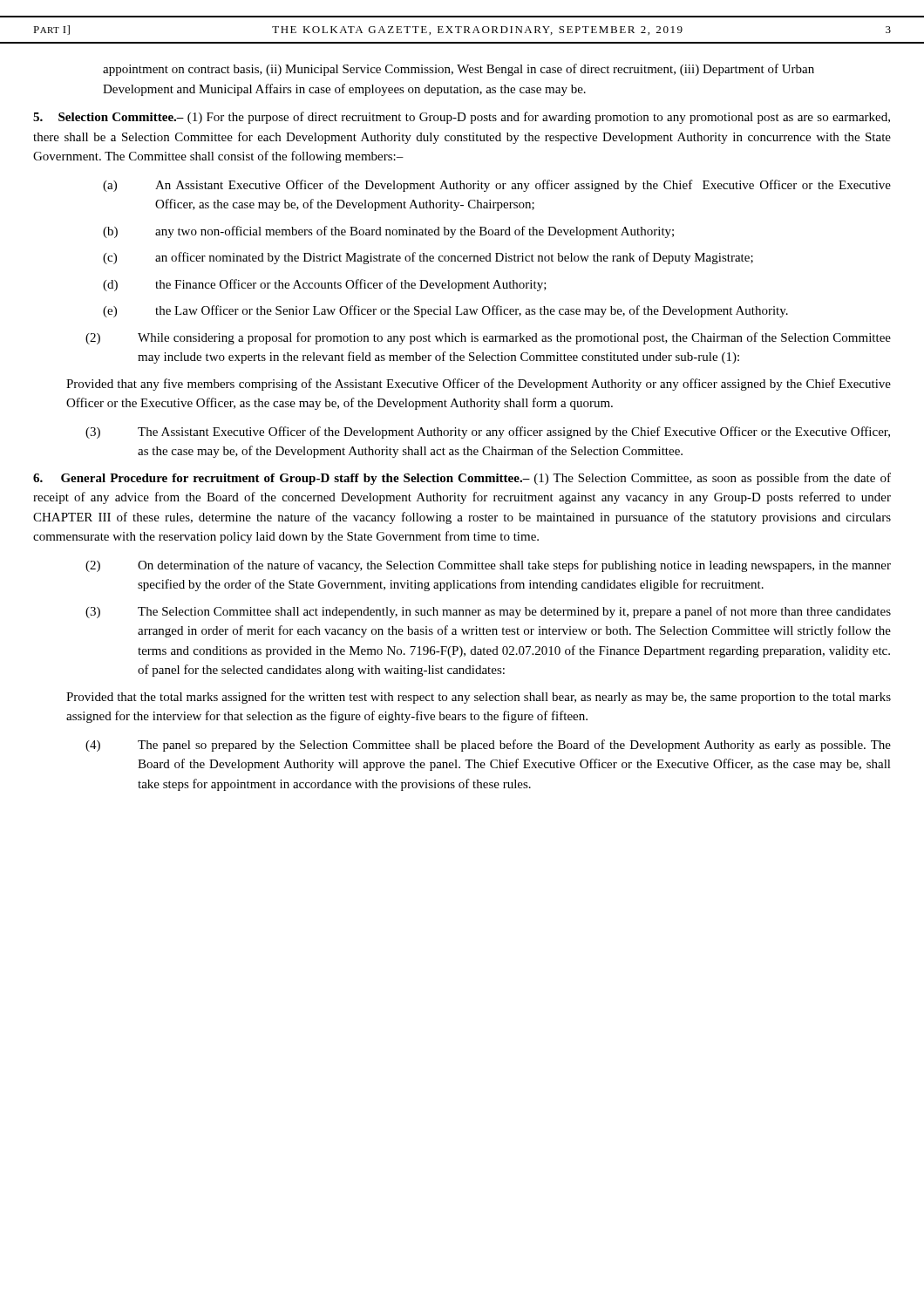The width and height of the screenshot is (924, 1308).
Task: Select the text block starting "(b) any two non-official members of the Board"
Action: coord(462,231)
